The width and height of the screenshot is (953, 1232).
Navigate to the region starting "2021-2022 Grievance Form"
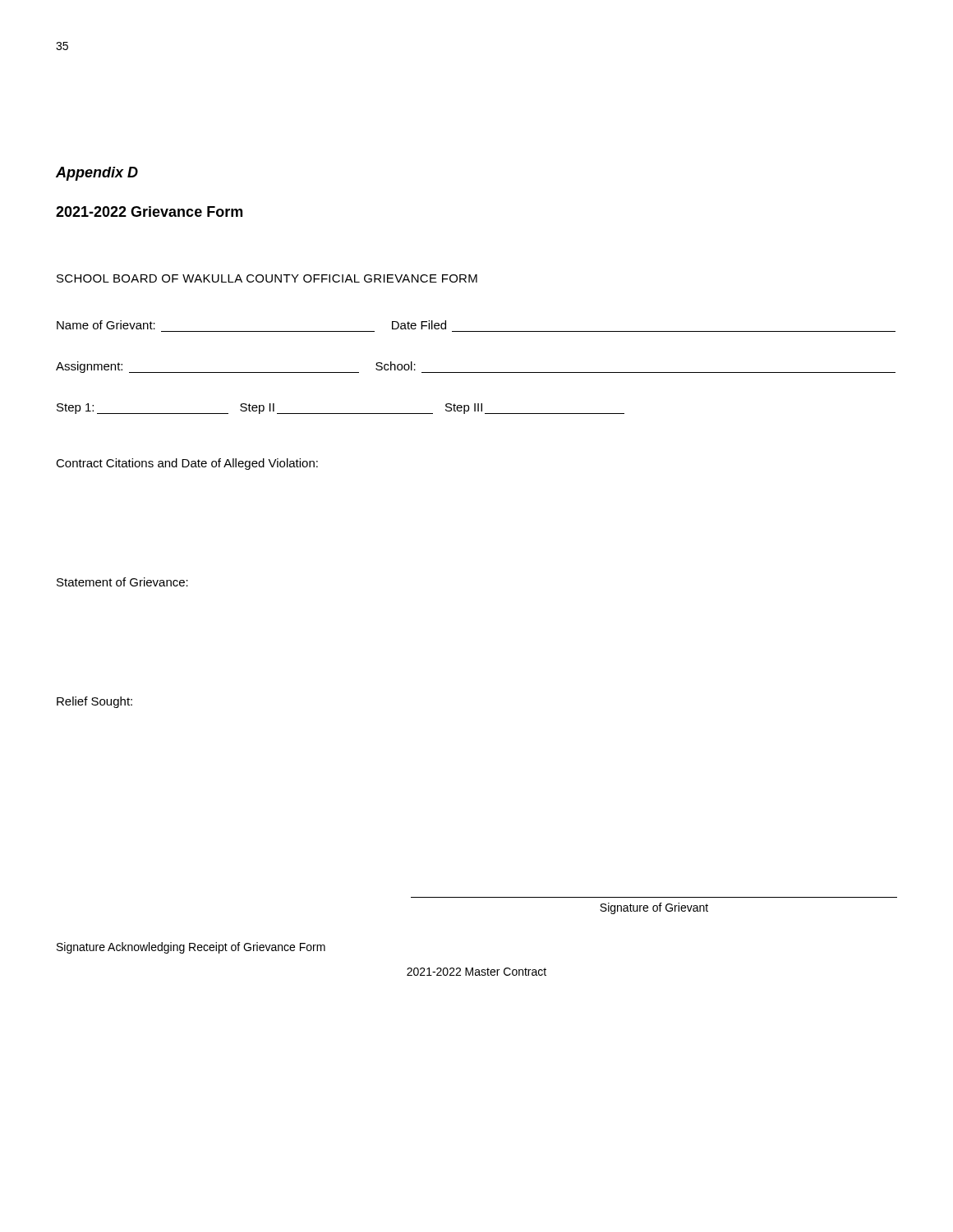150,212
